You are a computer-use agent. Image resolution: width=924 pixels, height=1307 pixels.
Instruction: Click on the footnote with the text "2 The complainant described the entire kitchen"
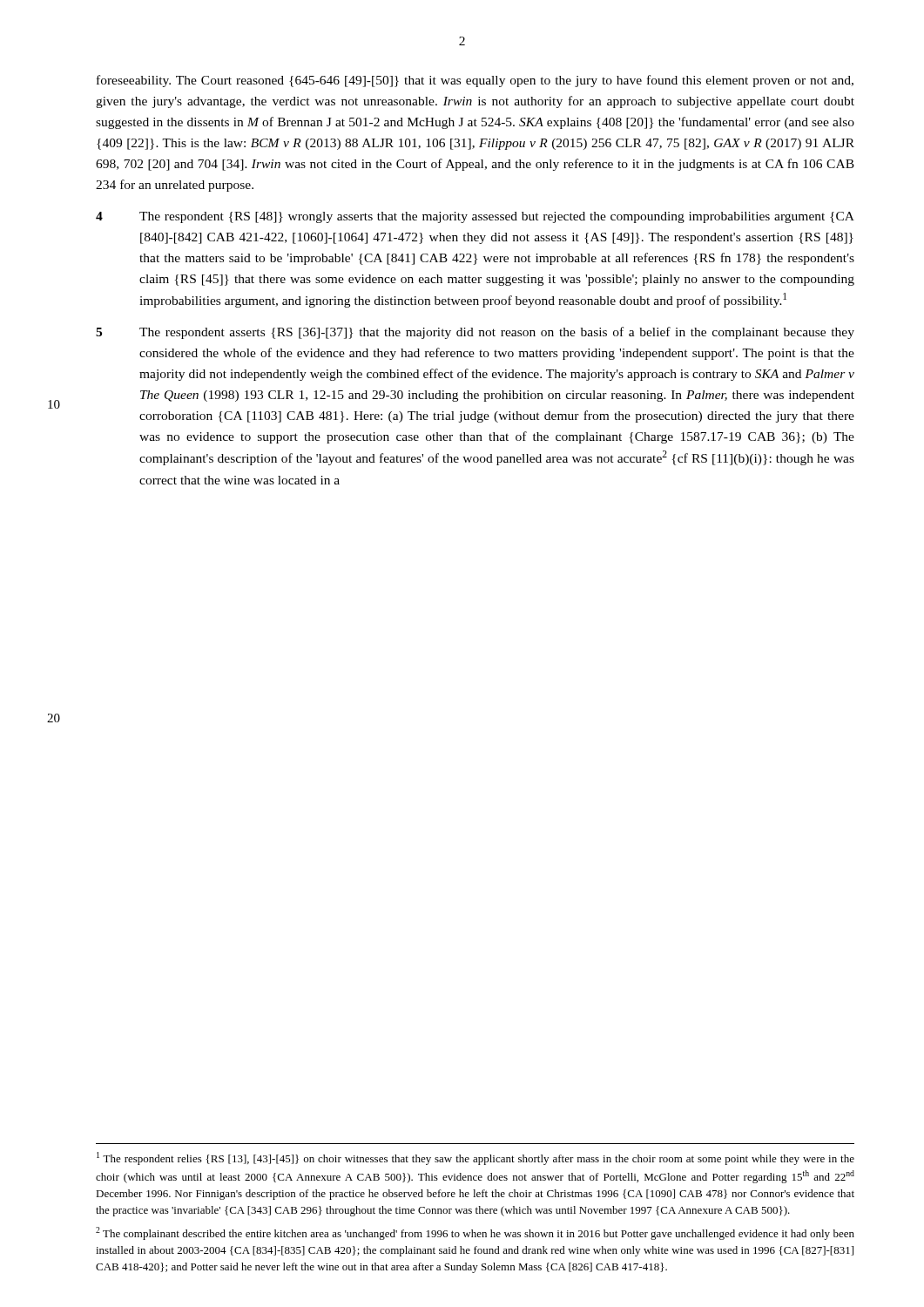tap(475, 1249)
